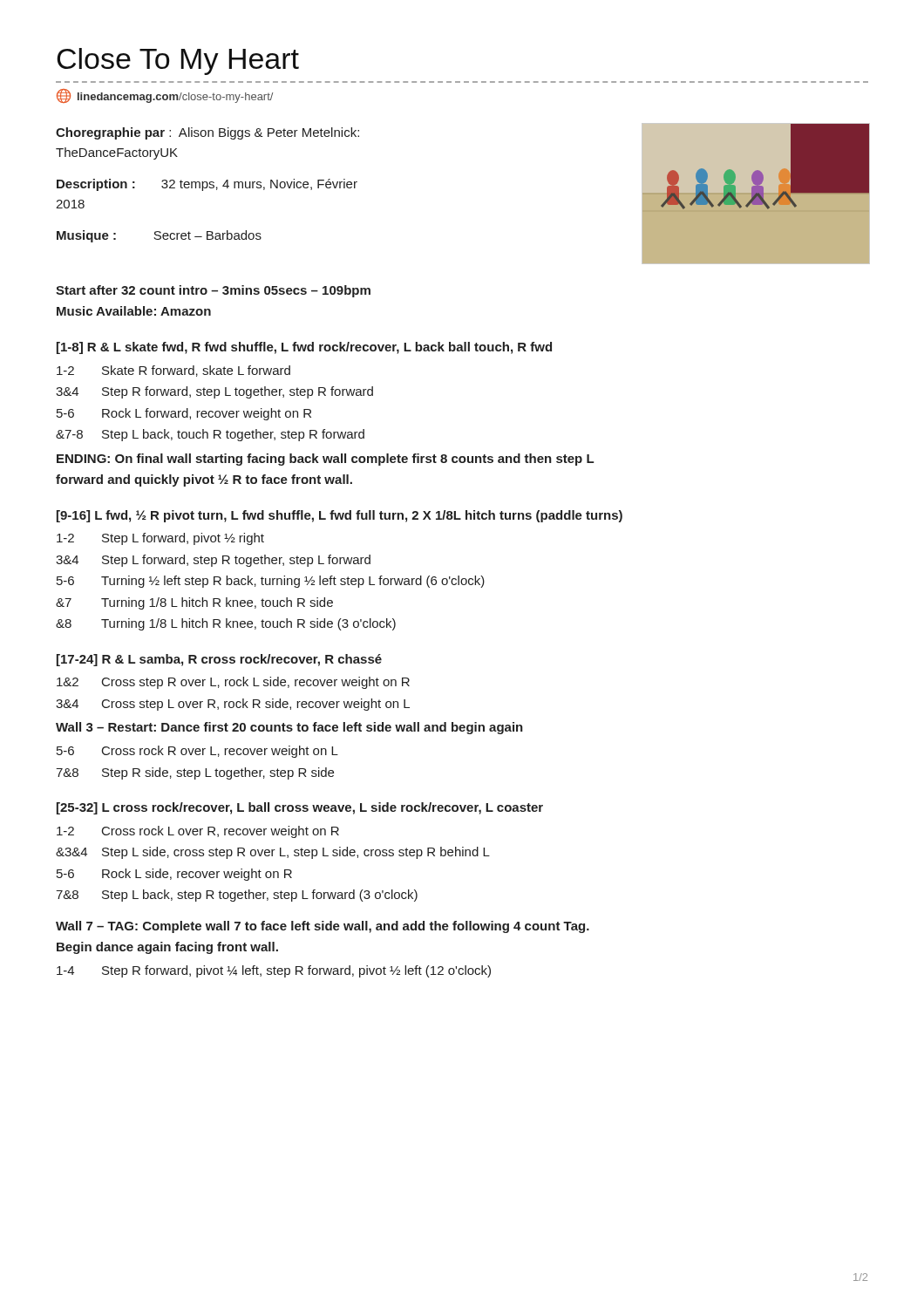The width and height of the screenshot is (924, 1308).
Task: Select the list item that reads "3&4 Step R forward, step L"
Action: point(214,392)
